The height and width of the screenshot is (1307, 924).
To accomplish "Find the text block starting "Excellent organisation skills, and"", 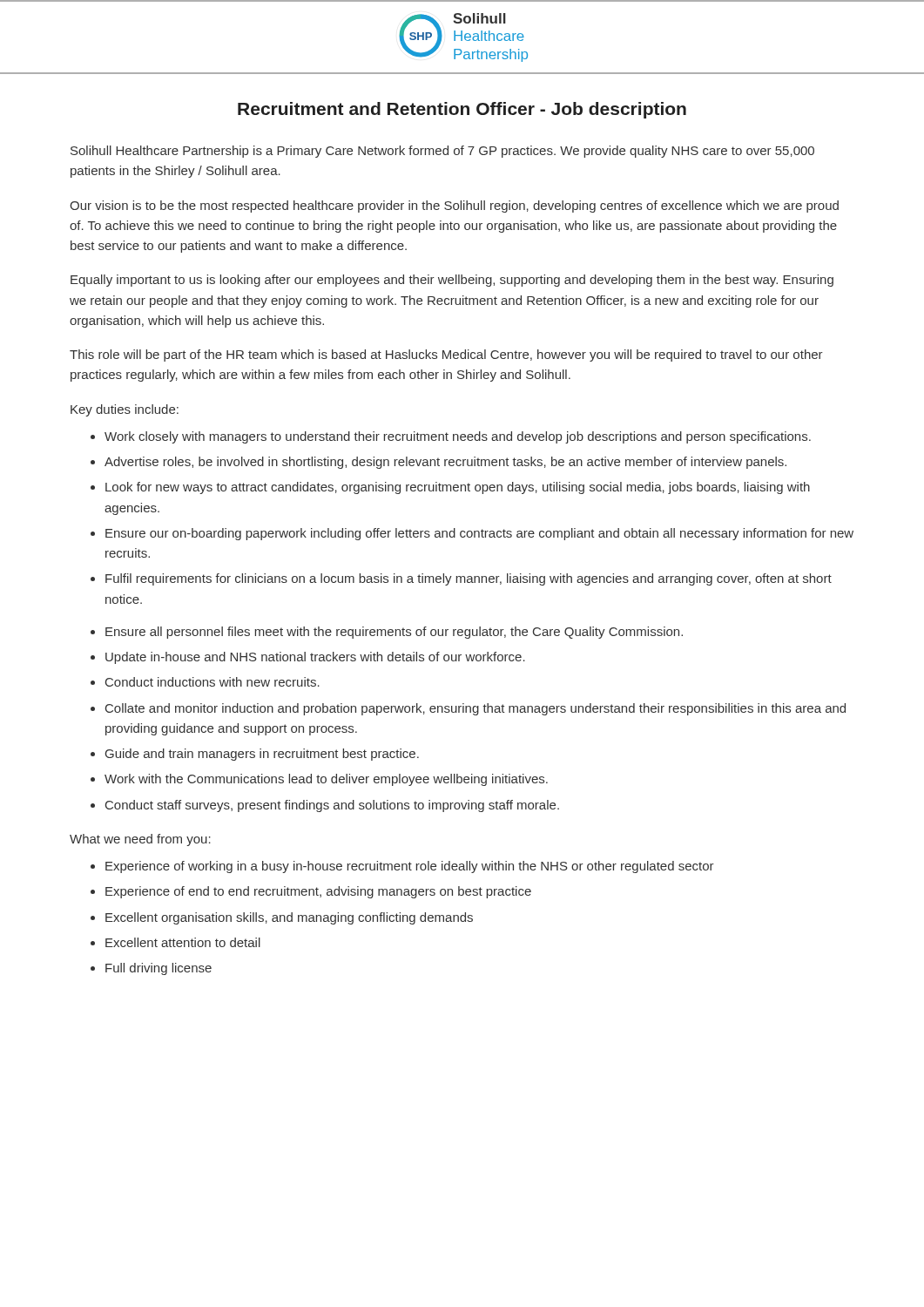I will tap(289, 917).
